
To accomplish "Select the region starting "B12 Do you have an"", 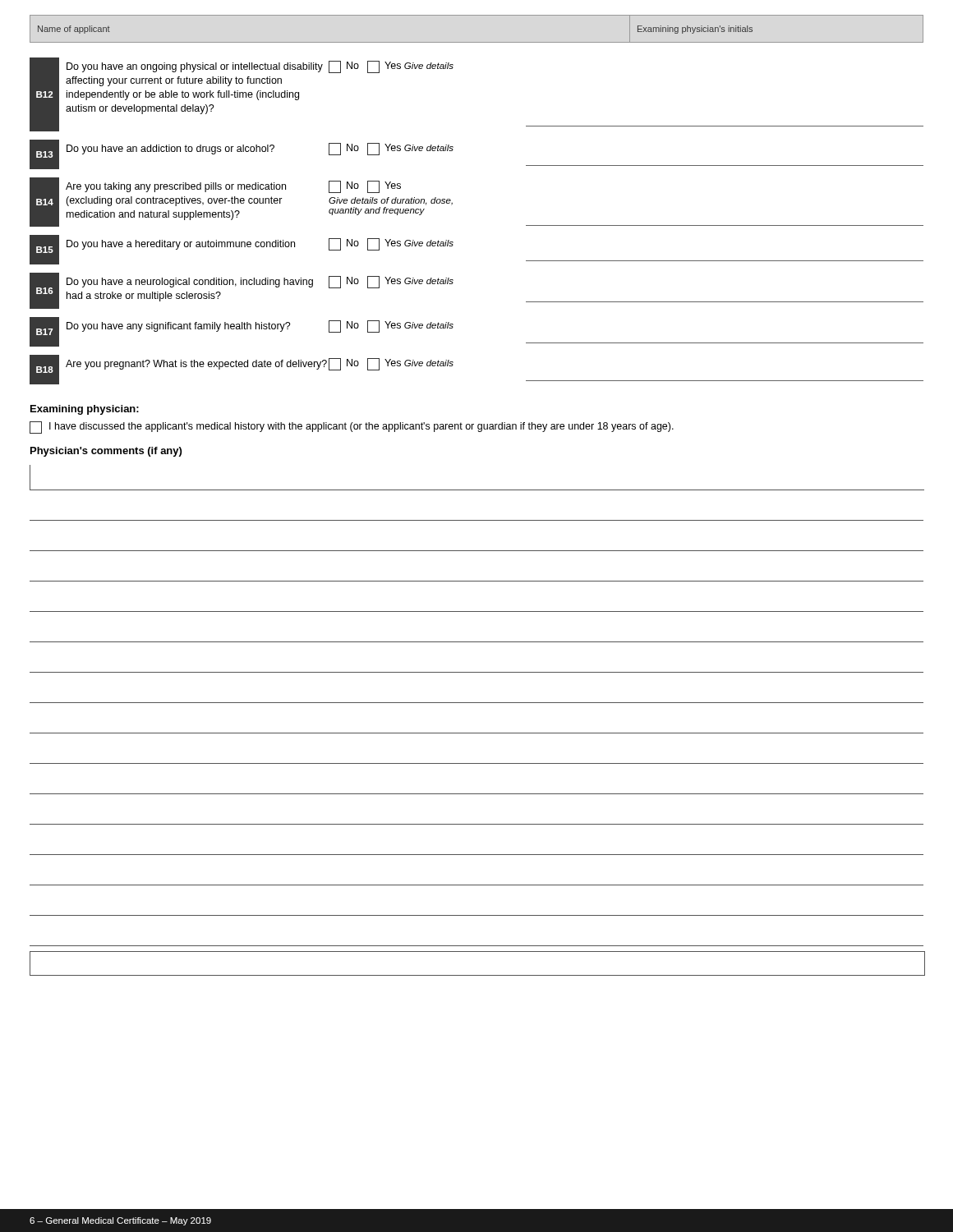I will coord(476,94).
